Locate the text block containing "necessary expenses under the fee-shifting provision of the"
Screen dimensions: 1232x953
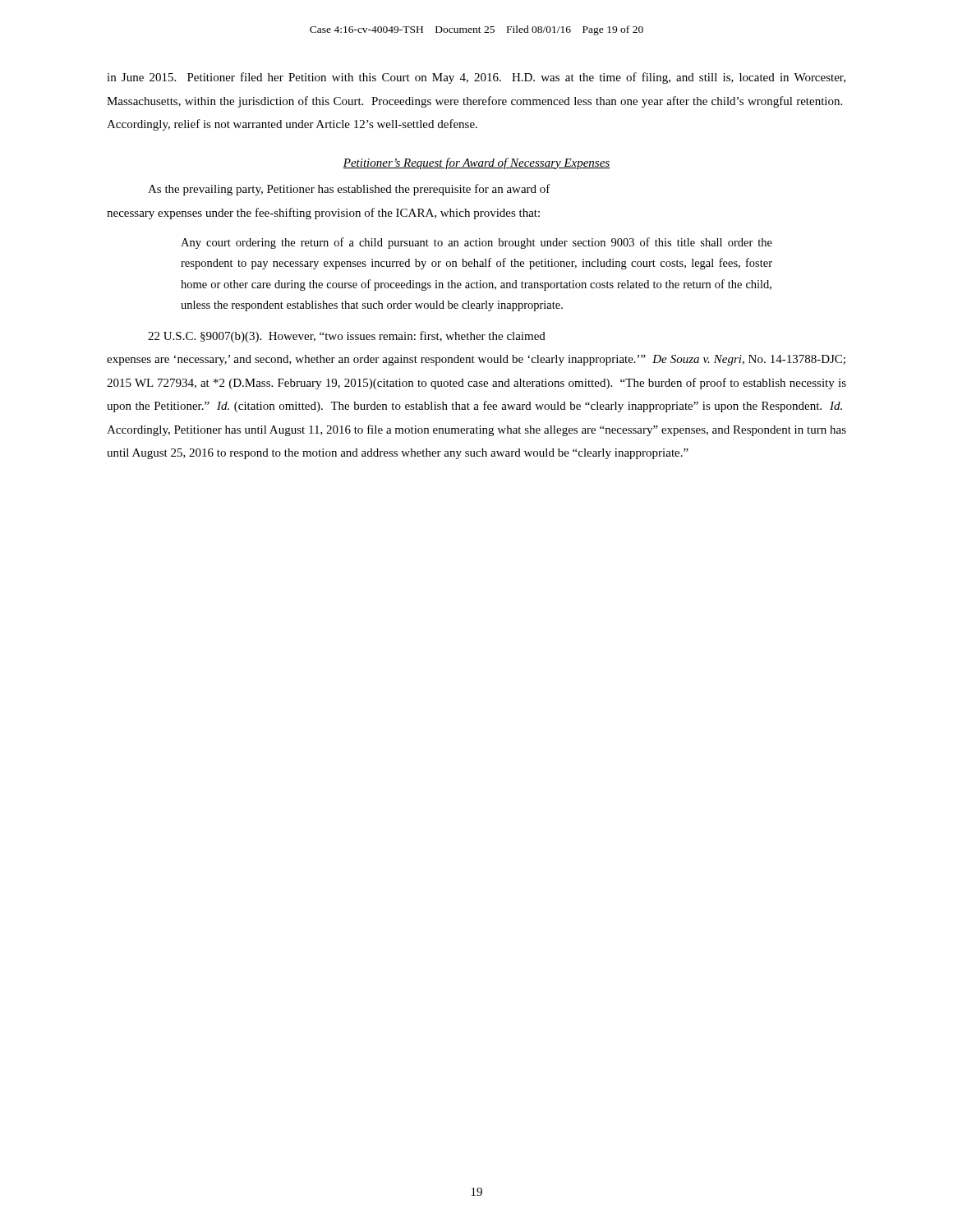(324, 212)
